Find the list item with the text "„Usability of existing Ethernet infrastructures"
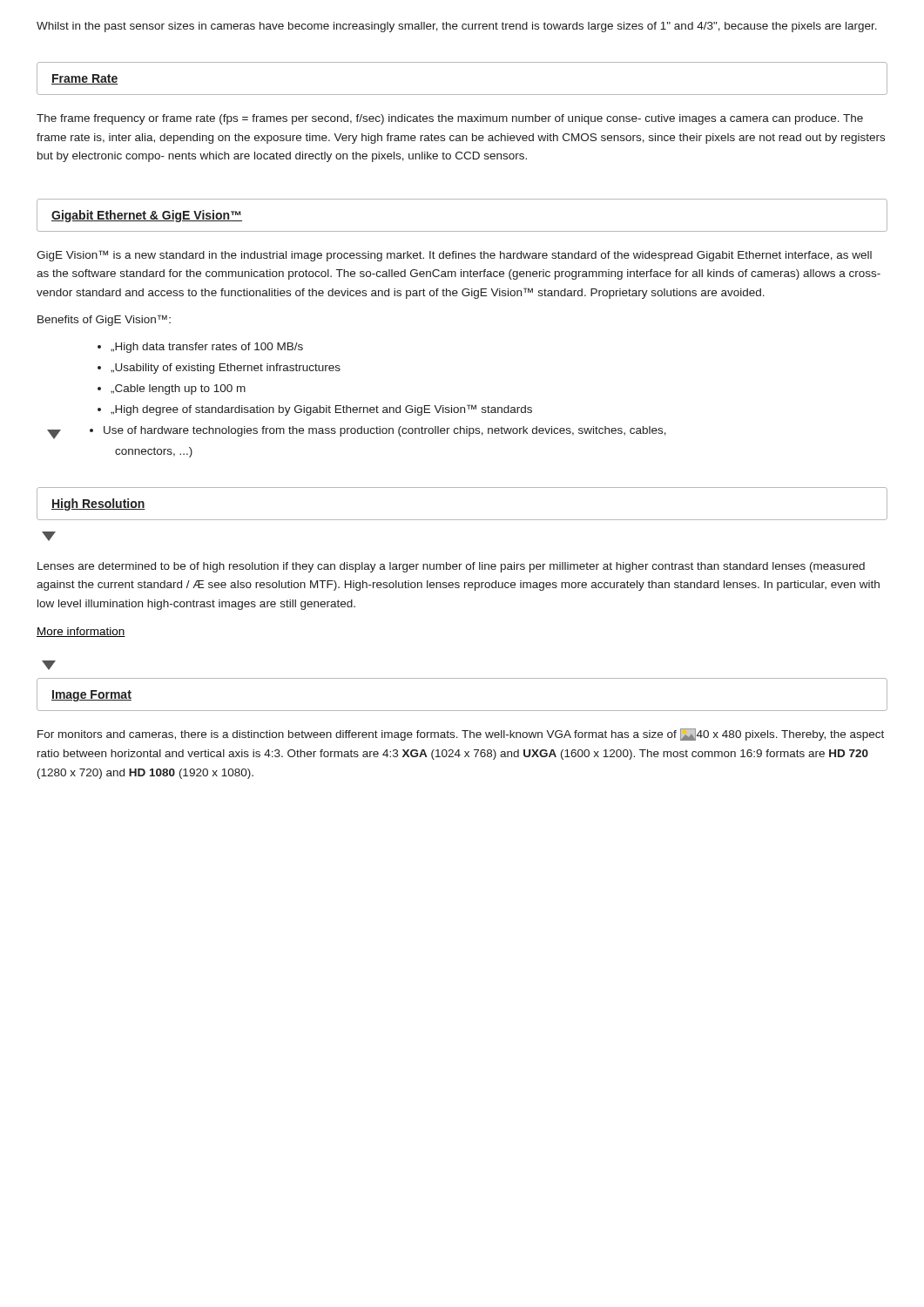This screenshot has width=924, height=1307. pyautogui.click(x=226, y=369)
